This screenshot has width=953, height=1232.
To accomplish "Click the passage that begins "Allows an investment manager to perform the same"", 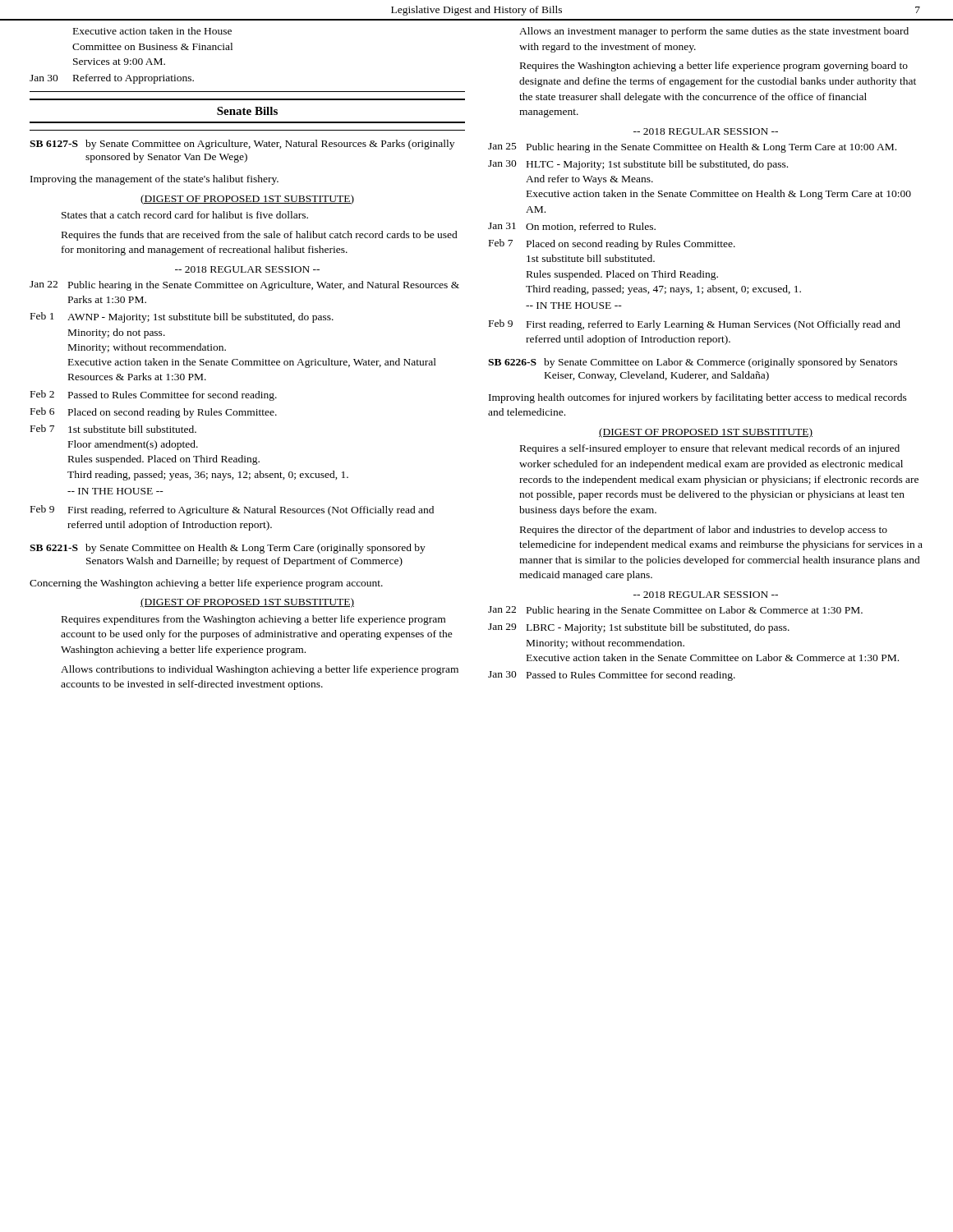I will 721,72.
